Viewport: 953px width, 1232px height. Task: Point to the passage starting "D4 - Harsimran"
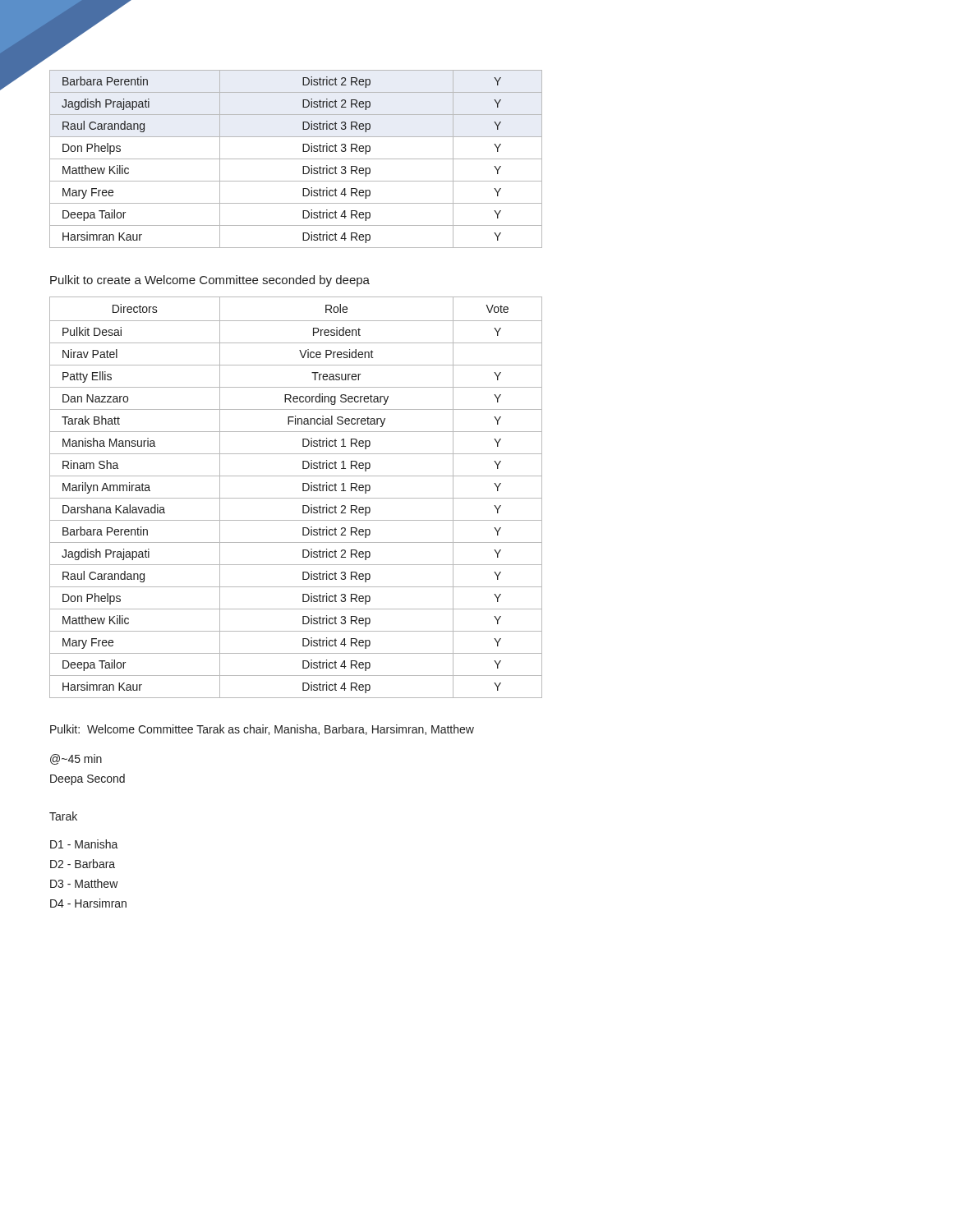[88, 903]
